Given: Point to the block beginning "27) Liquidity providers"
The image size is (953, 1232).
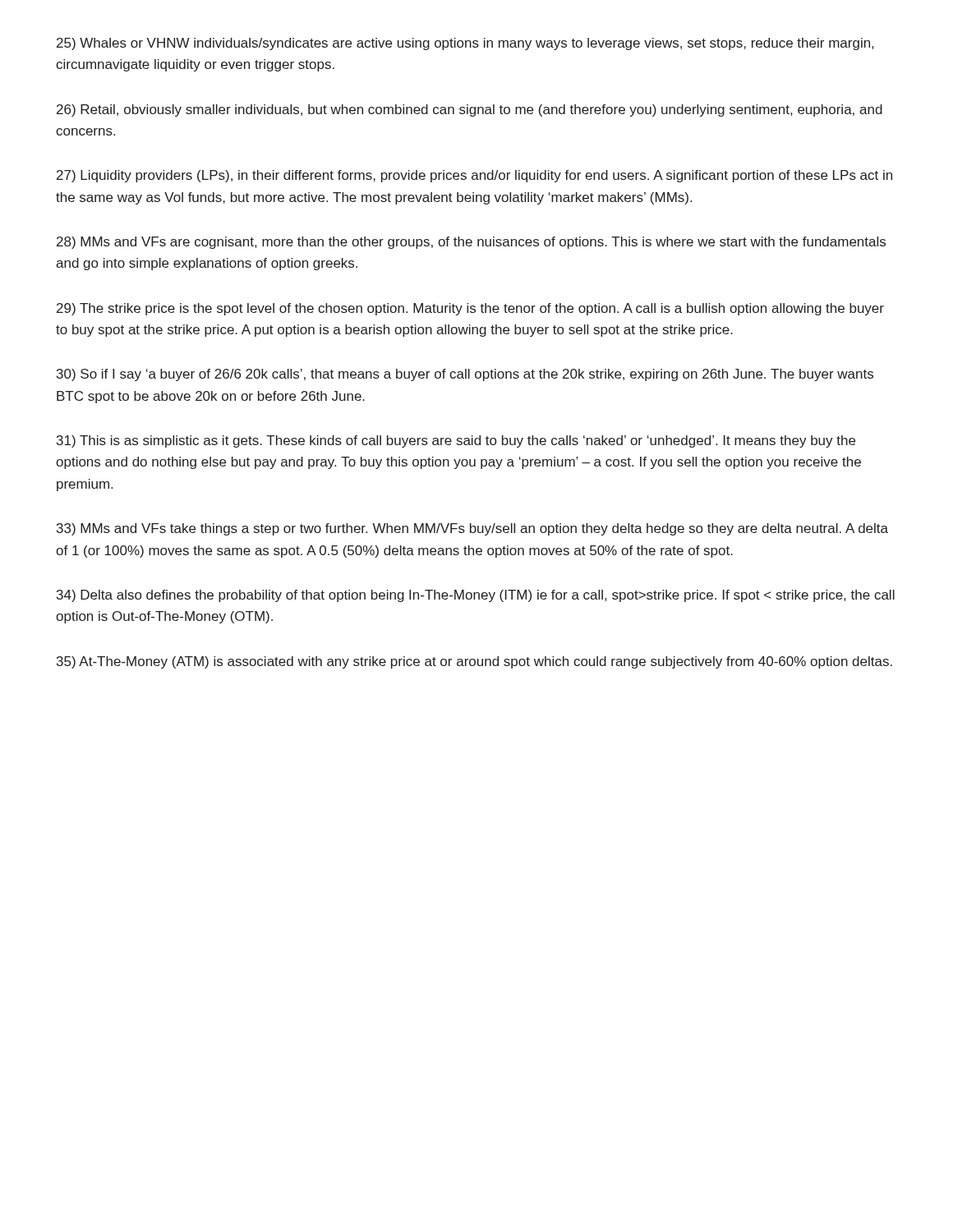Looking at the screenshot, I should coord(475,186).
